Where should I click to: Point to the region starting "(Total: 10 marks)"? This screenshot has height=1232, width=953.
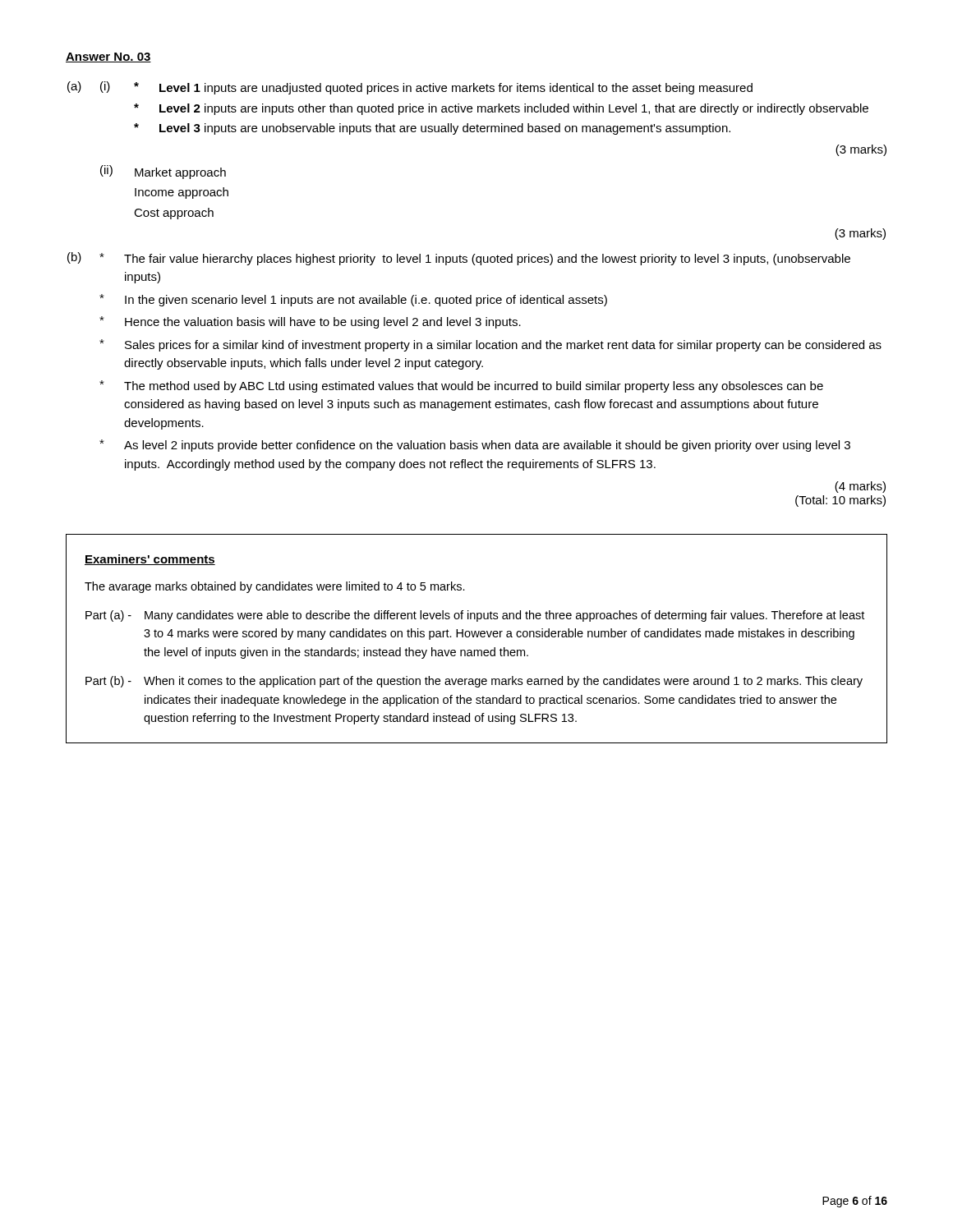(841, 500)
